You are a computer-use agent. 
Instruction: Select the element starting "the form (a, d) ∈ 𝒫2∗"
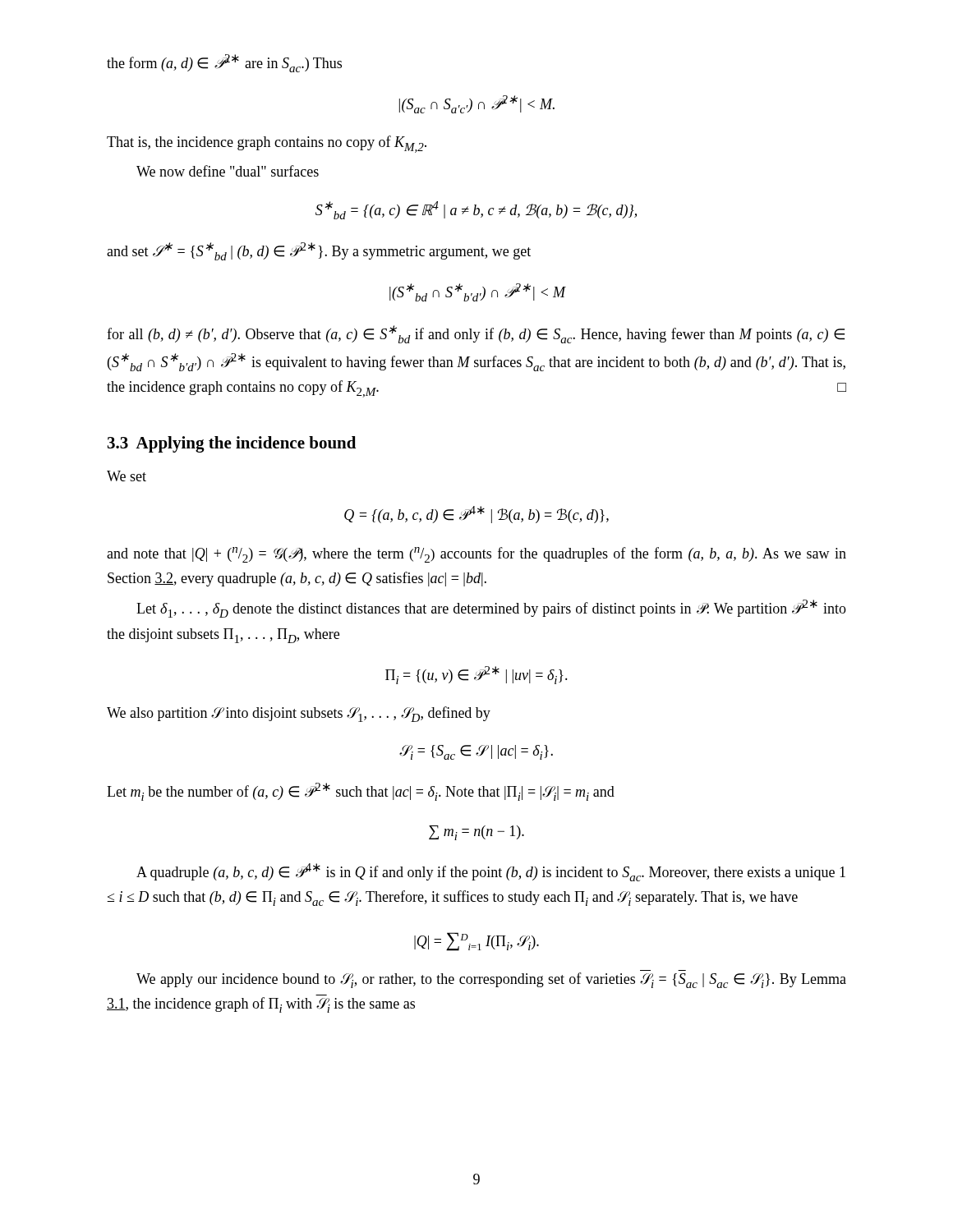[224, 63]
